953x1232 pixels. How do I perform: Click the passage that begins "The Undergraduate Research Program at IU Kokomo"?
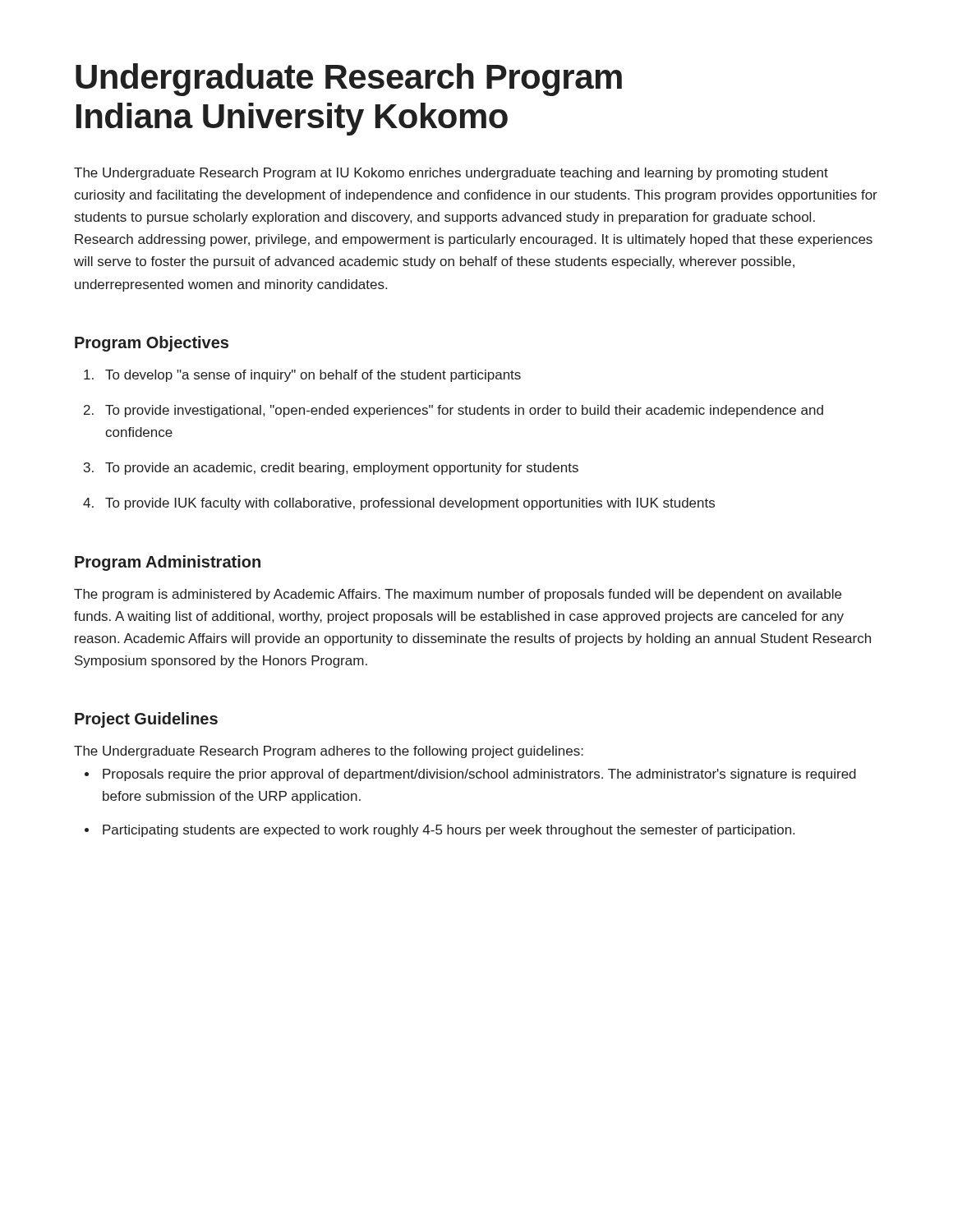[x=476, y=228]
